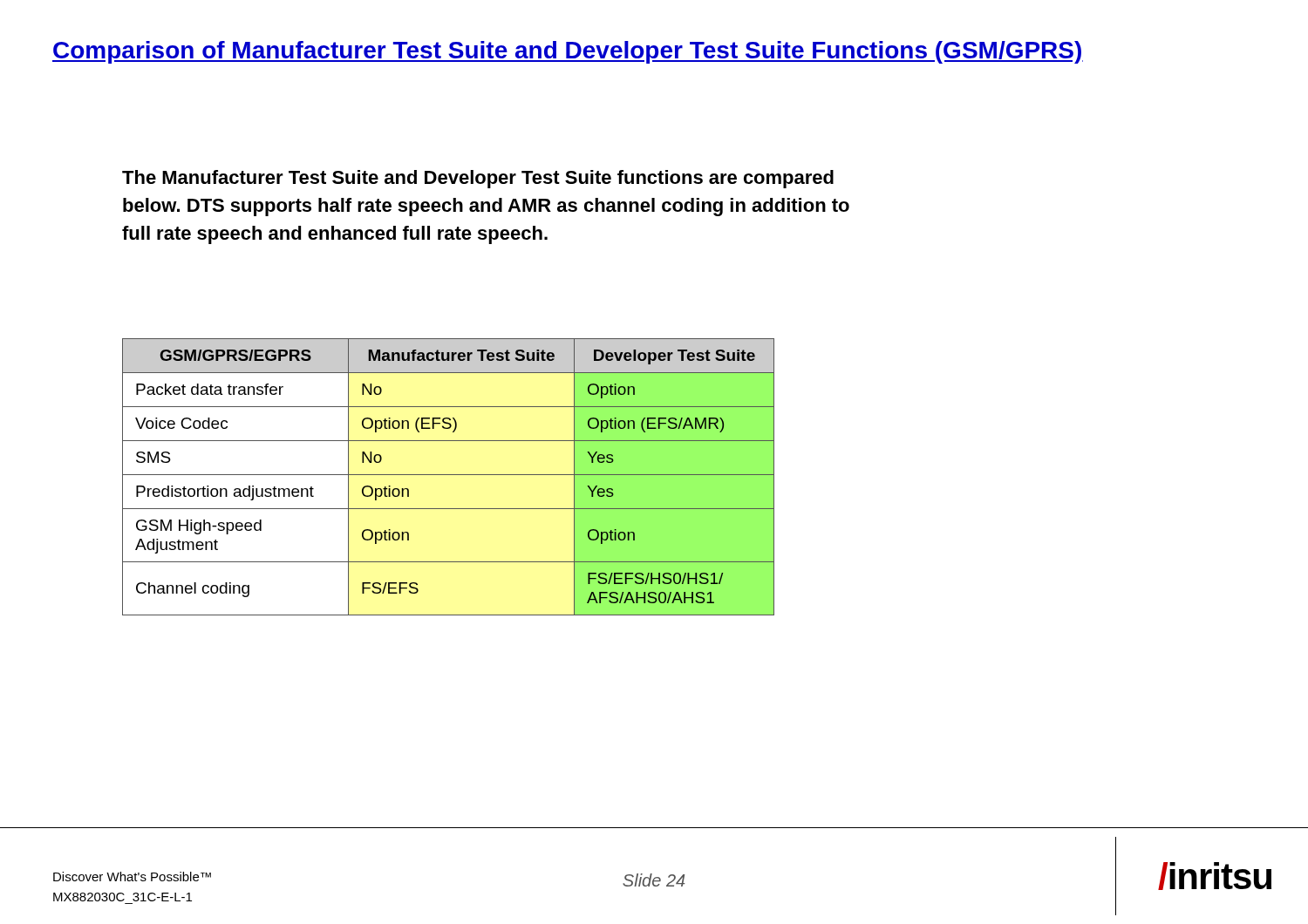
Task: Locate the table
Action: click(x=448, y=477)
